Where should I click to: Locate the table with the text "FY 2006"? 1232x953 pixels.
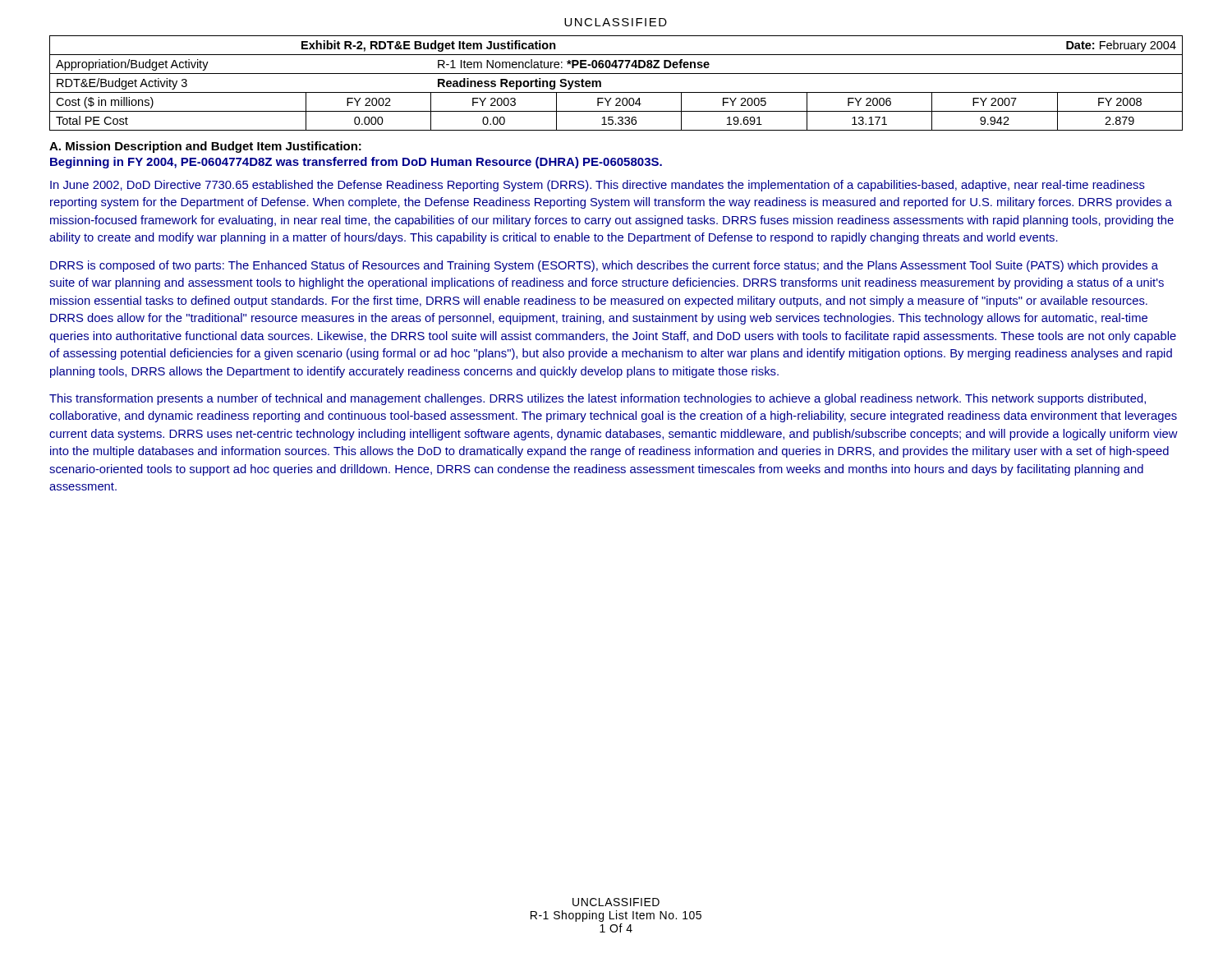tap(616, 83)
